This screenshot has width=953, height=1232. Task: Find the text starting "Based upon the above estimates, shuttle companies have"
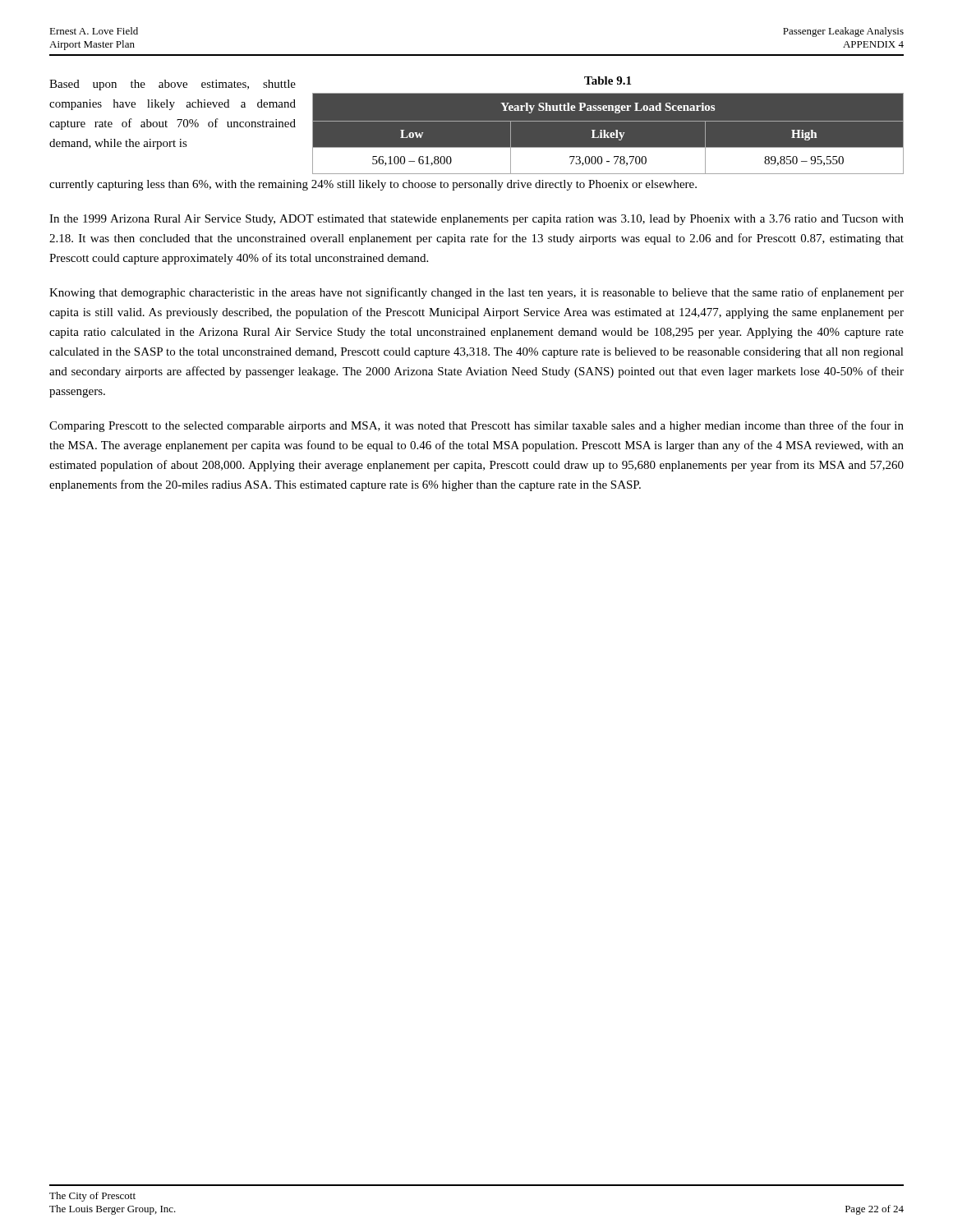[x=172, y=113]
